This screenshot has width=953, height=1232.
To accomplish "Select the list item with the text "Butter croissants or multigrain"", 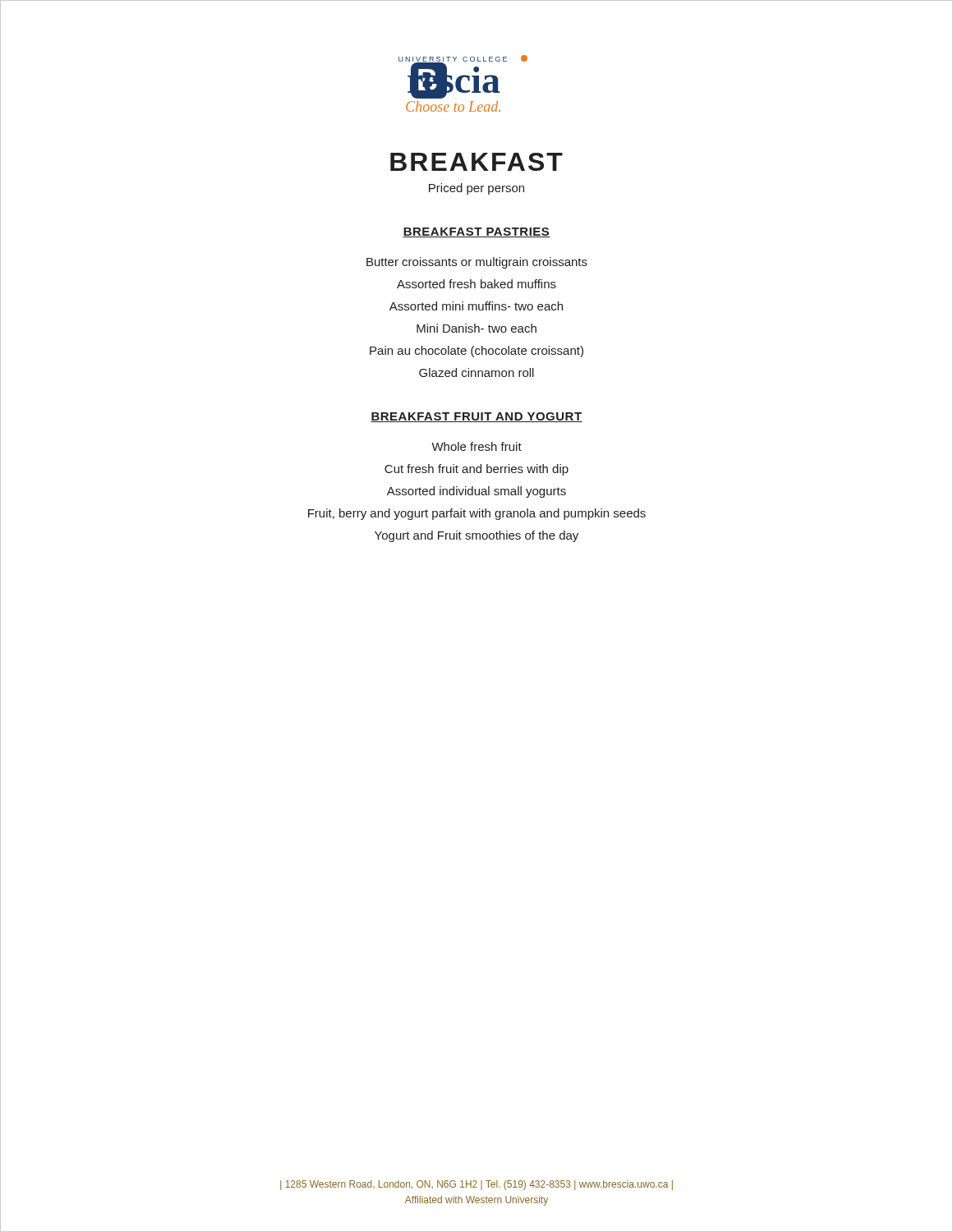I will point(476,262).
